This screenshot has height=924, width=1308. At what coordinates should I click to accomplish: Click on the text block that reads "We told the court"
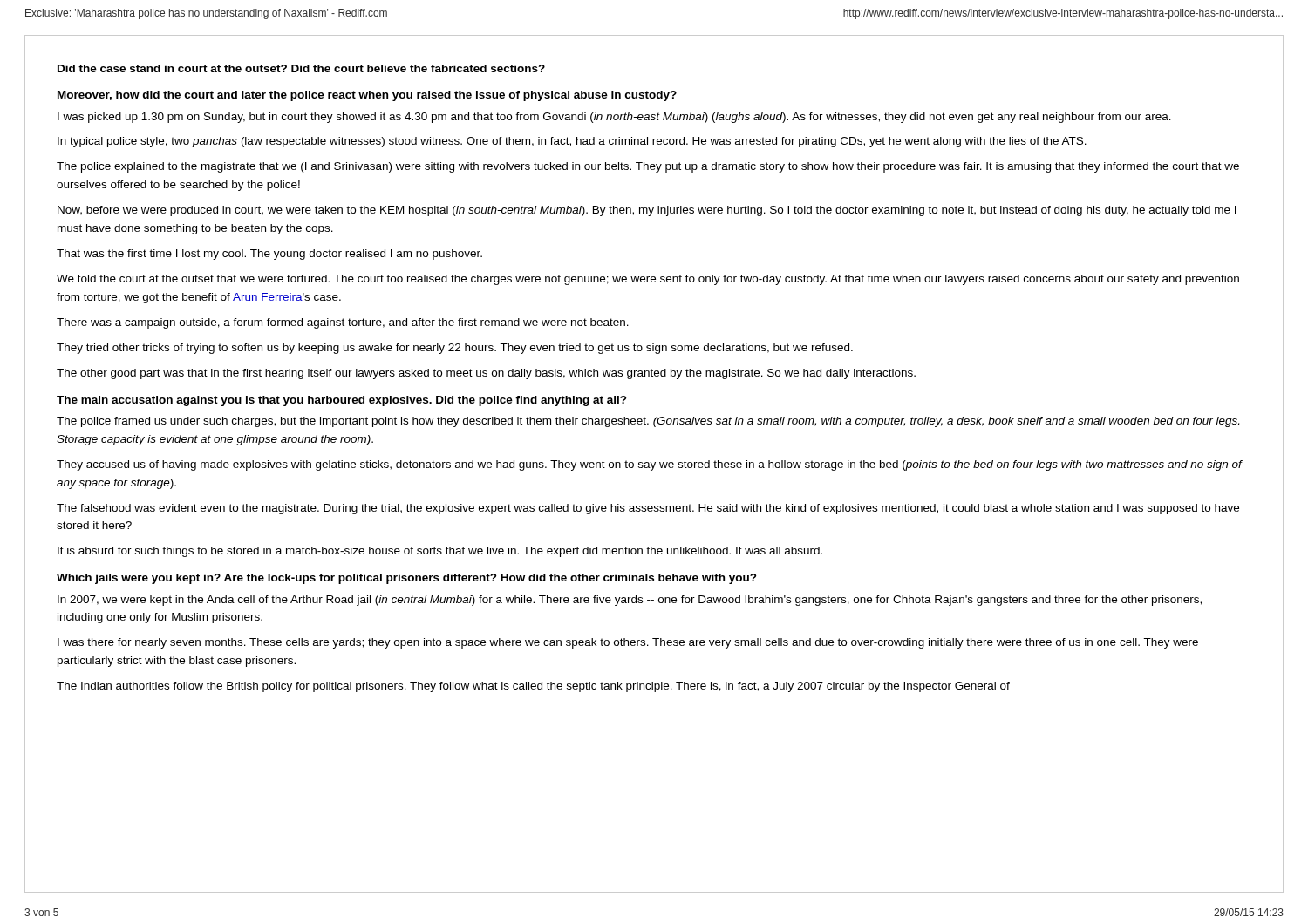pyautogui.click(x=648, y=288)
